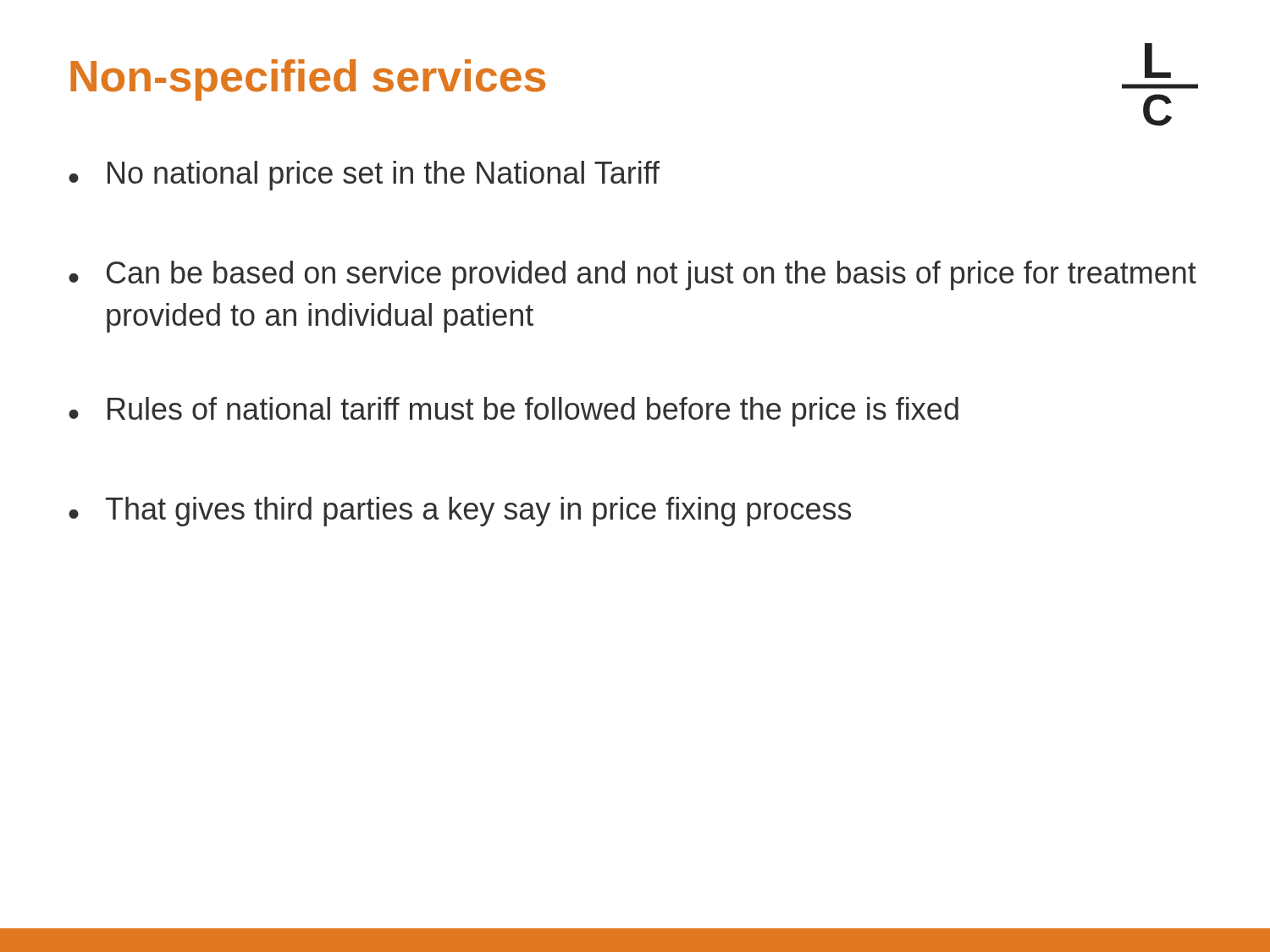
Task: Find the list item that reads "• Rules of national tariff"
Action: 635,413
